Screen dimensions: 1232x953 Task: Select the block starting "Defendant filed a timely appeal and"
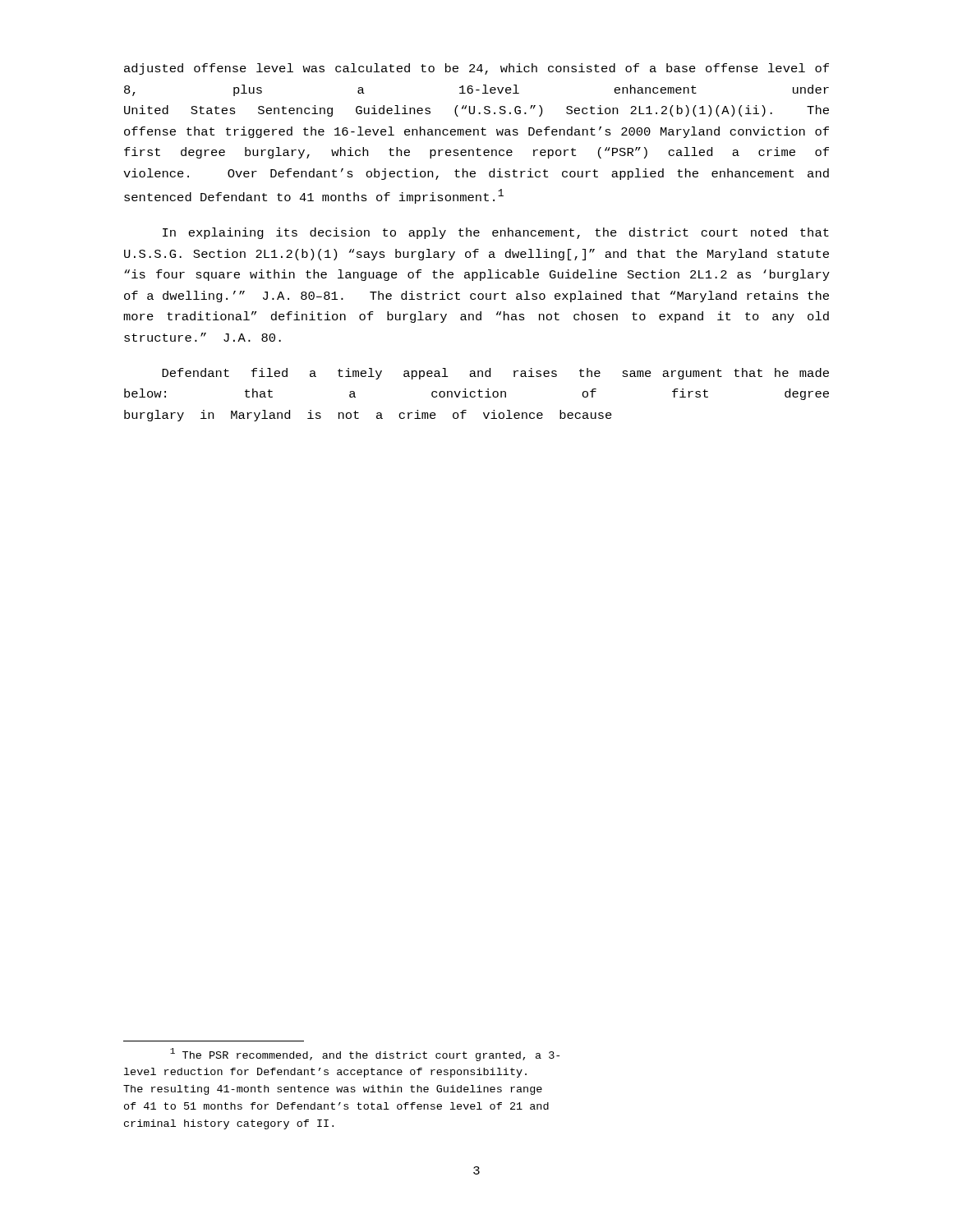(476, 394)
